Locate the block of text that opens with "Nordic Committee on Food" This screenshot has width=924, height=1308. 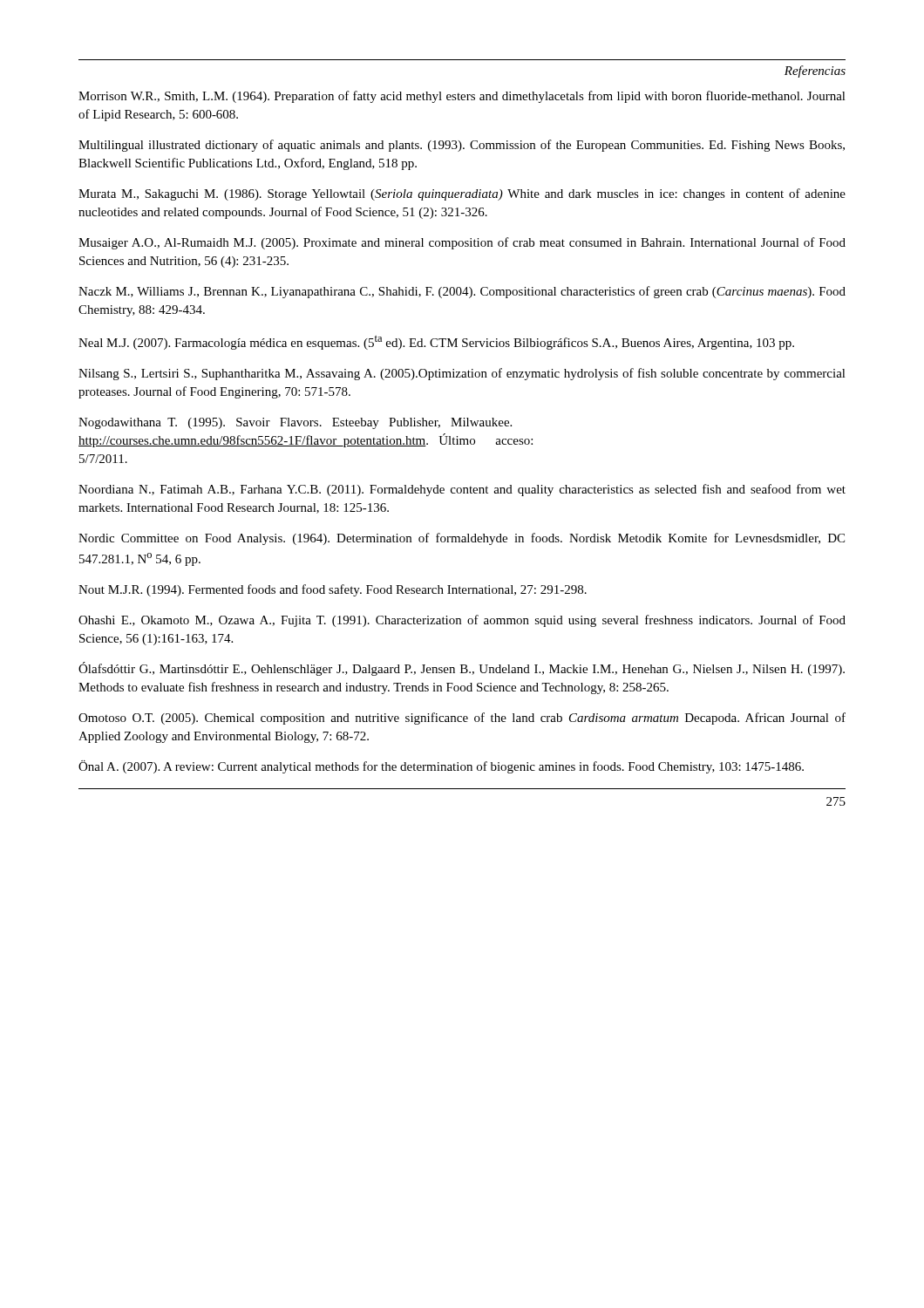tap(462, 548)
